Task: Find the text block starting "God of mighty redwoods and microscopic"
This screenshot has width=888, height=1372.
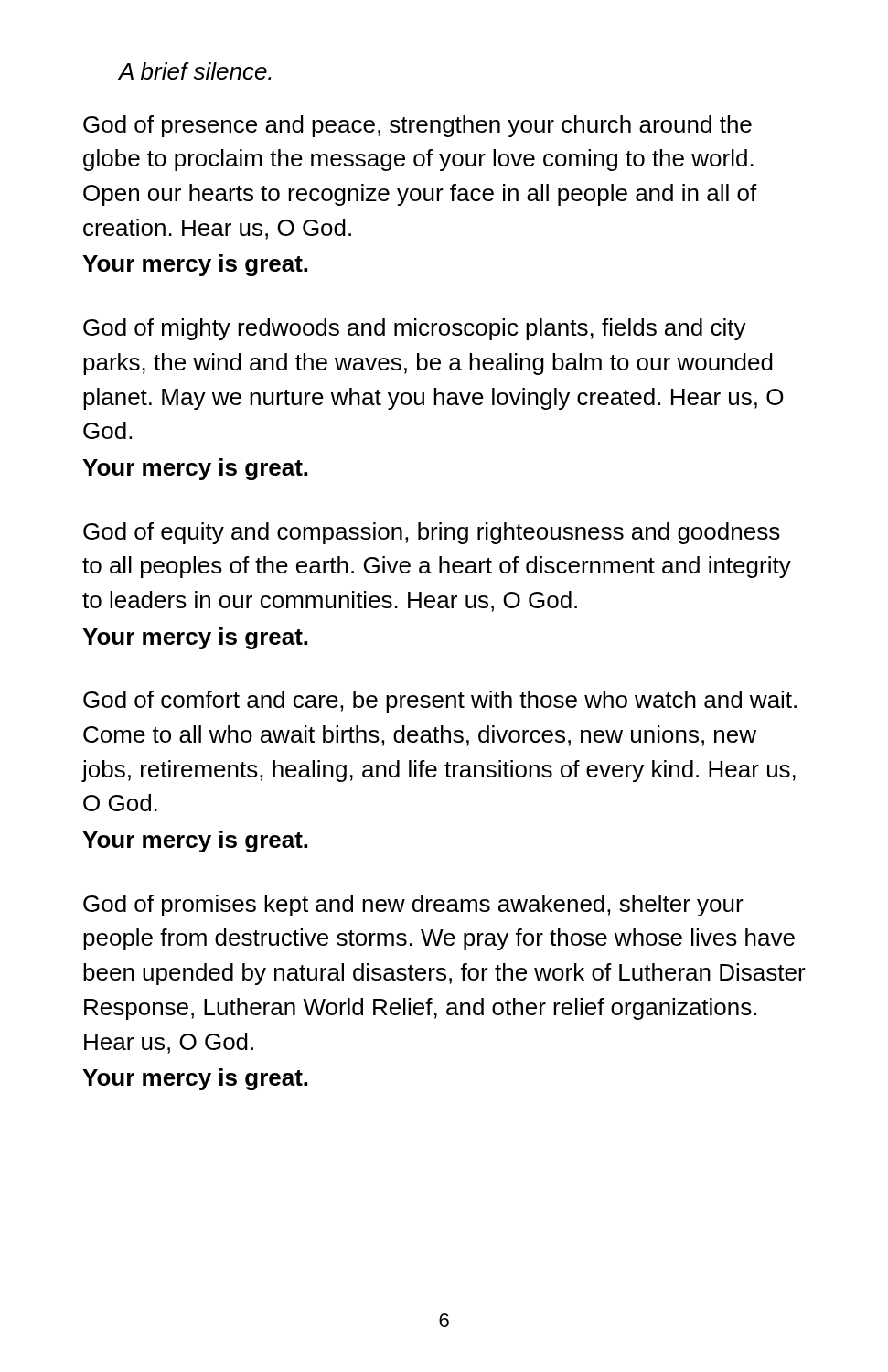Action: pyautogui.click(x=444, y=398)
